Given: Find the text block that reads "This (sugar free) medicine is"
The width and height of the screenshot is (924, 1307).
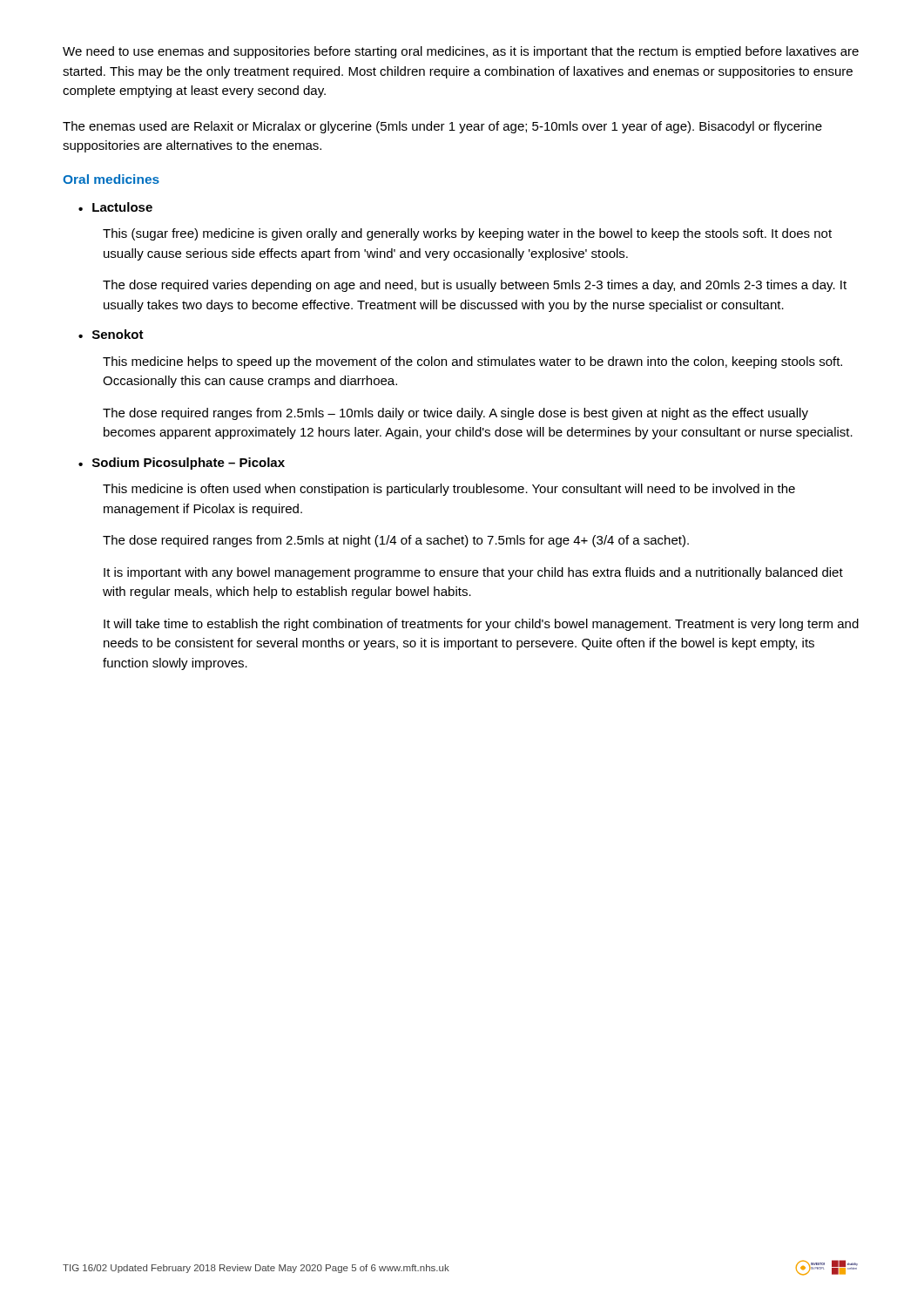Looking at the screenshot, I should (467, 243).
